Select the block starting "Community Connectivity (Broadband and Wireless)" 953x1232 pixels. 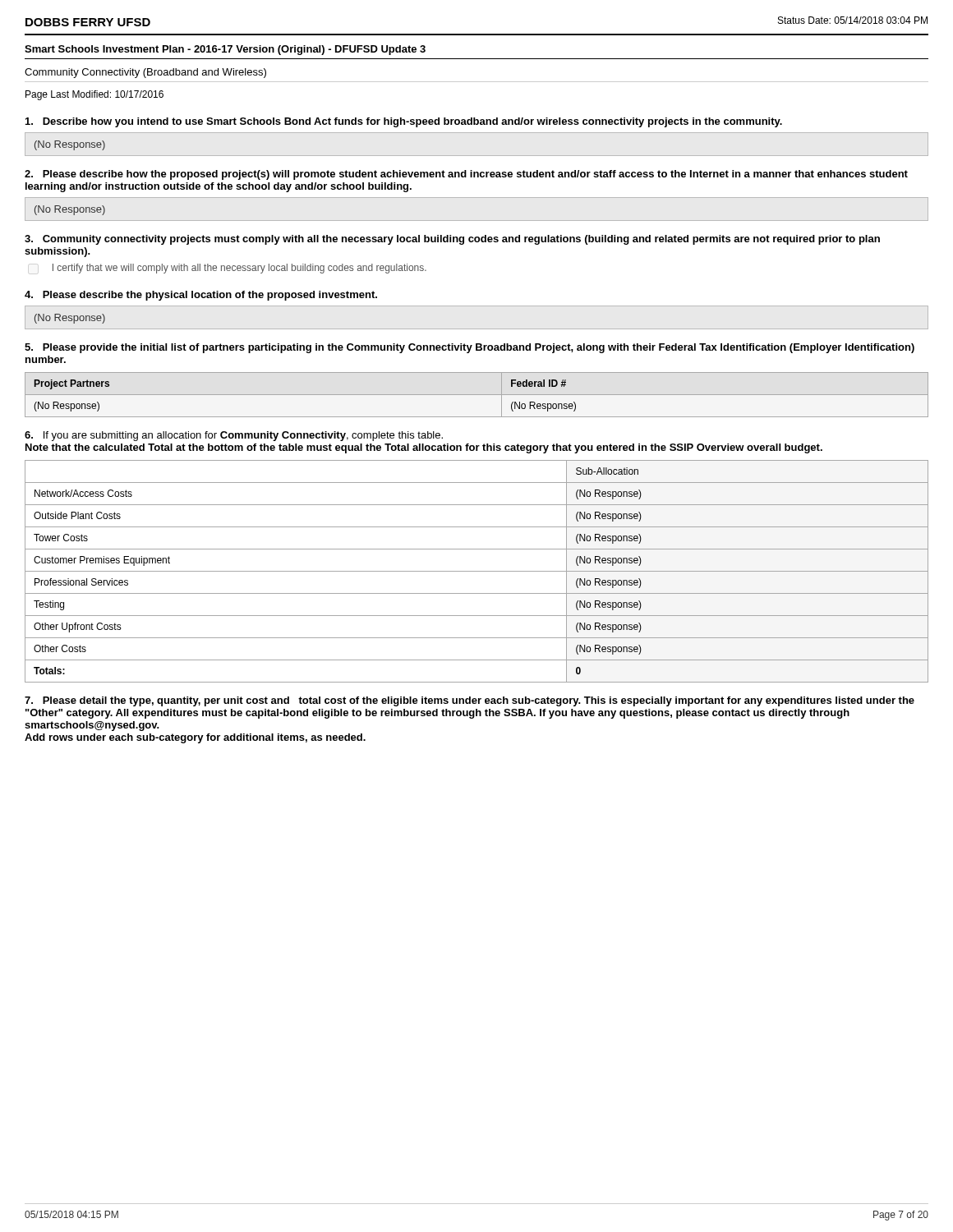146,72
